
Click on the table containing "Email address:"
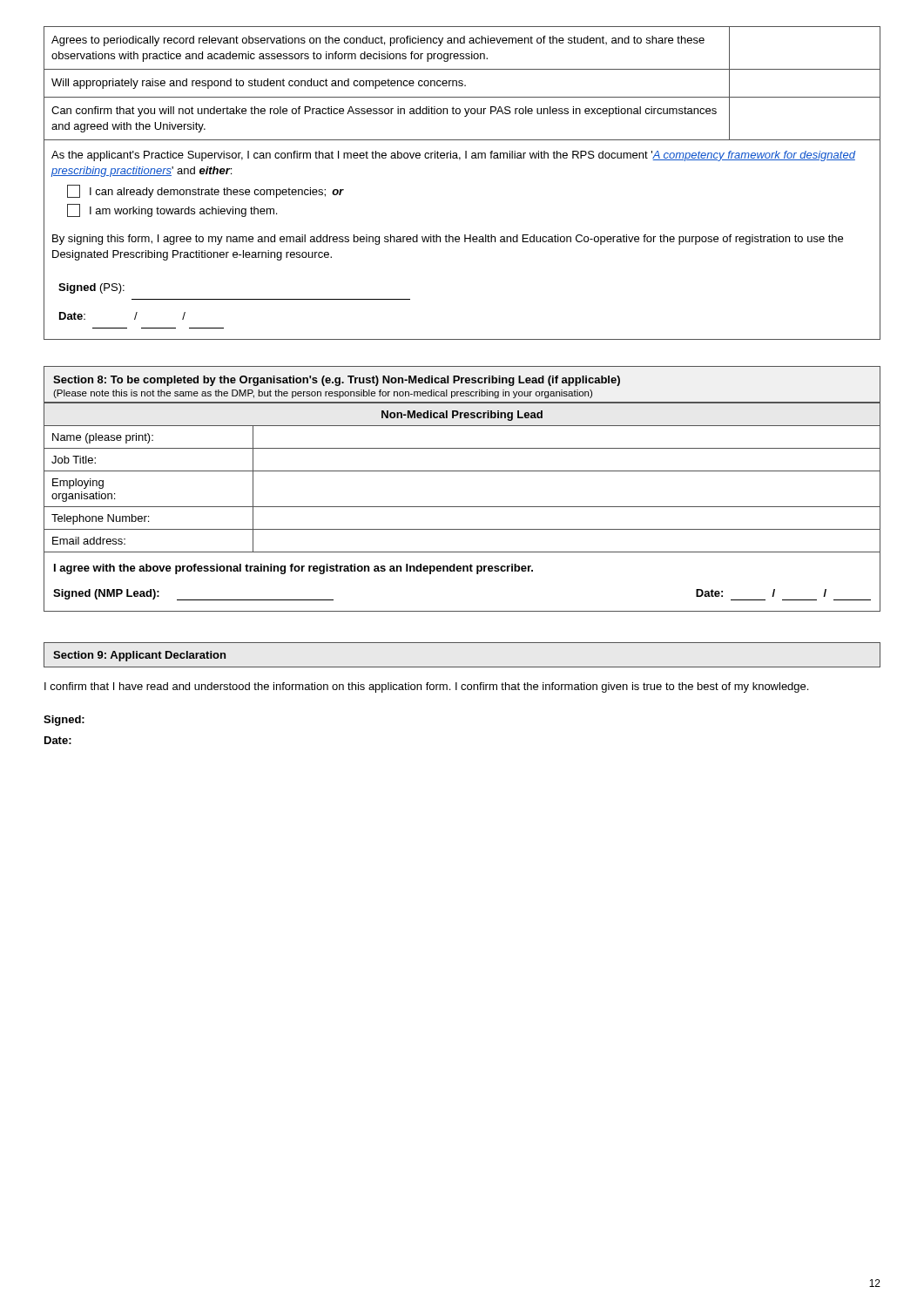click(x=462, y=478)
